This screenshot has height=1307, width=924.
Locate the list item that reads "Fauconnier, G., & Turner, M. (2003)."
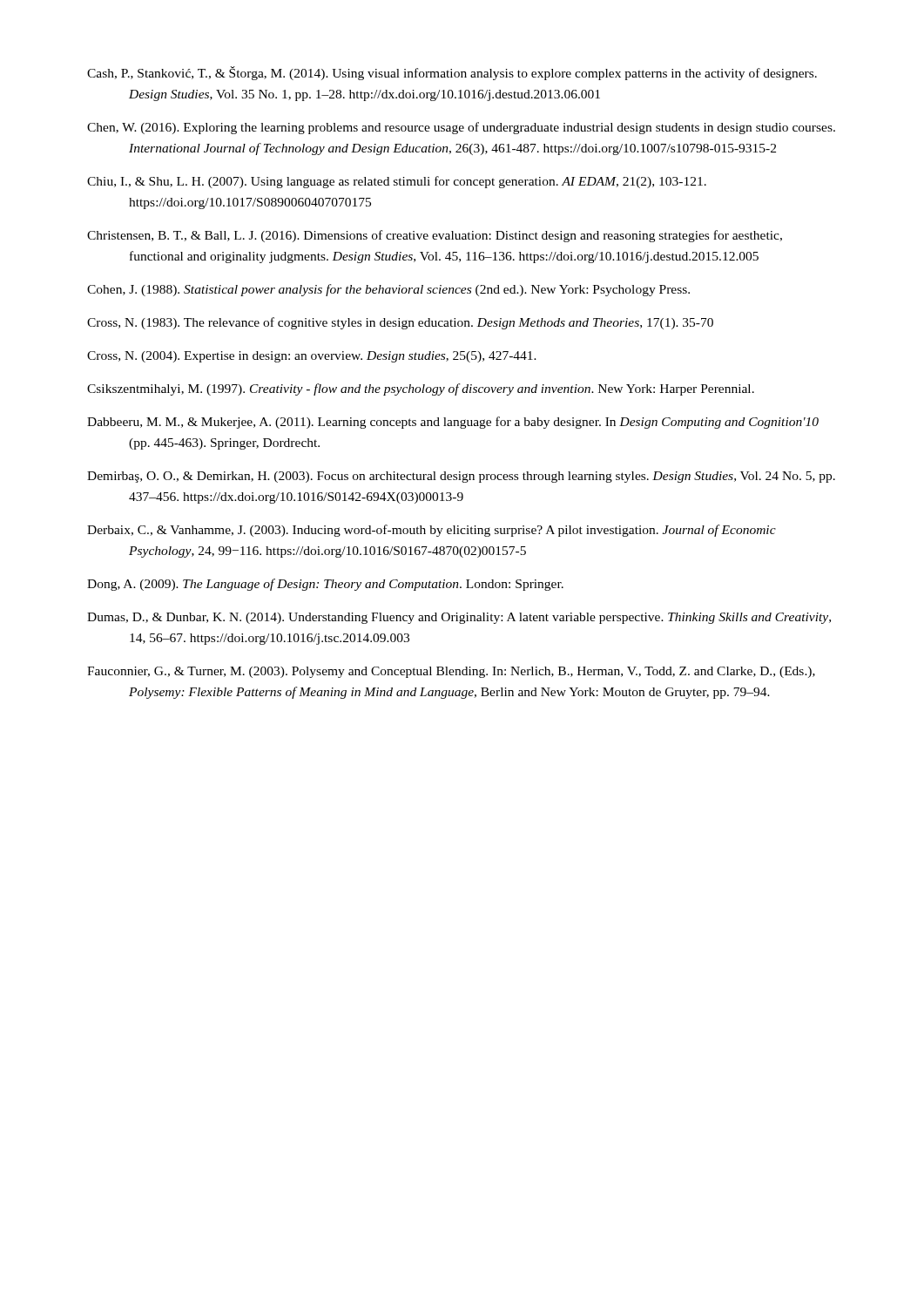(x=451, y=681)
